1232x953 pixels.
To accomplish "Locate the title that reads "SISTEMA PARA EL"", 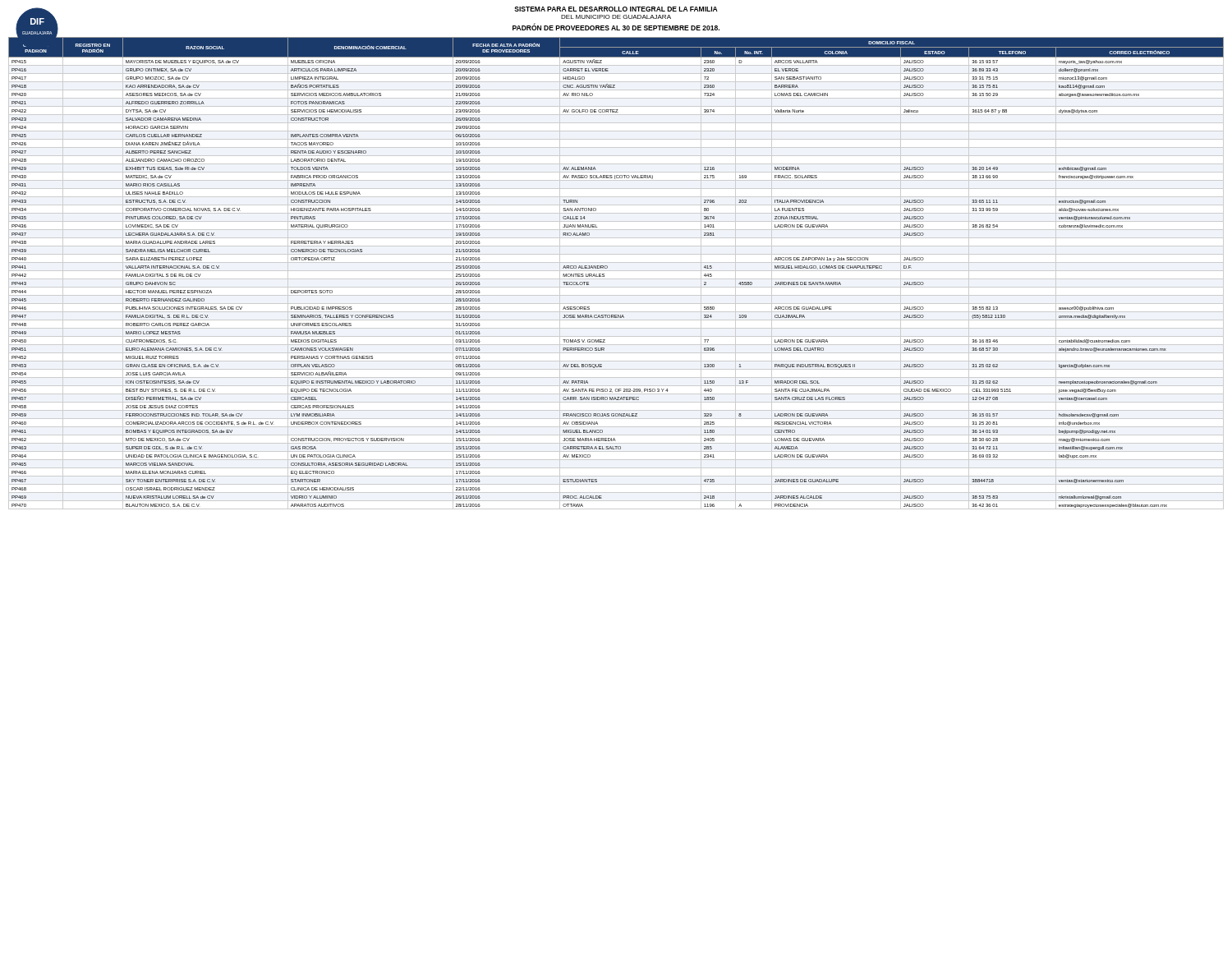I will tap(616, 18).
